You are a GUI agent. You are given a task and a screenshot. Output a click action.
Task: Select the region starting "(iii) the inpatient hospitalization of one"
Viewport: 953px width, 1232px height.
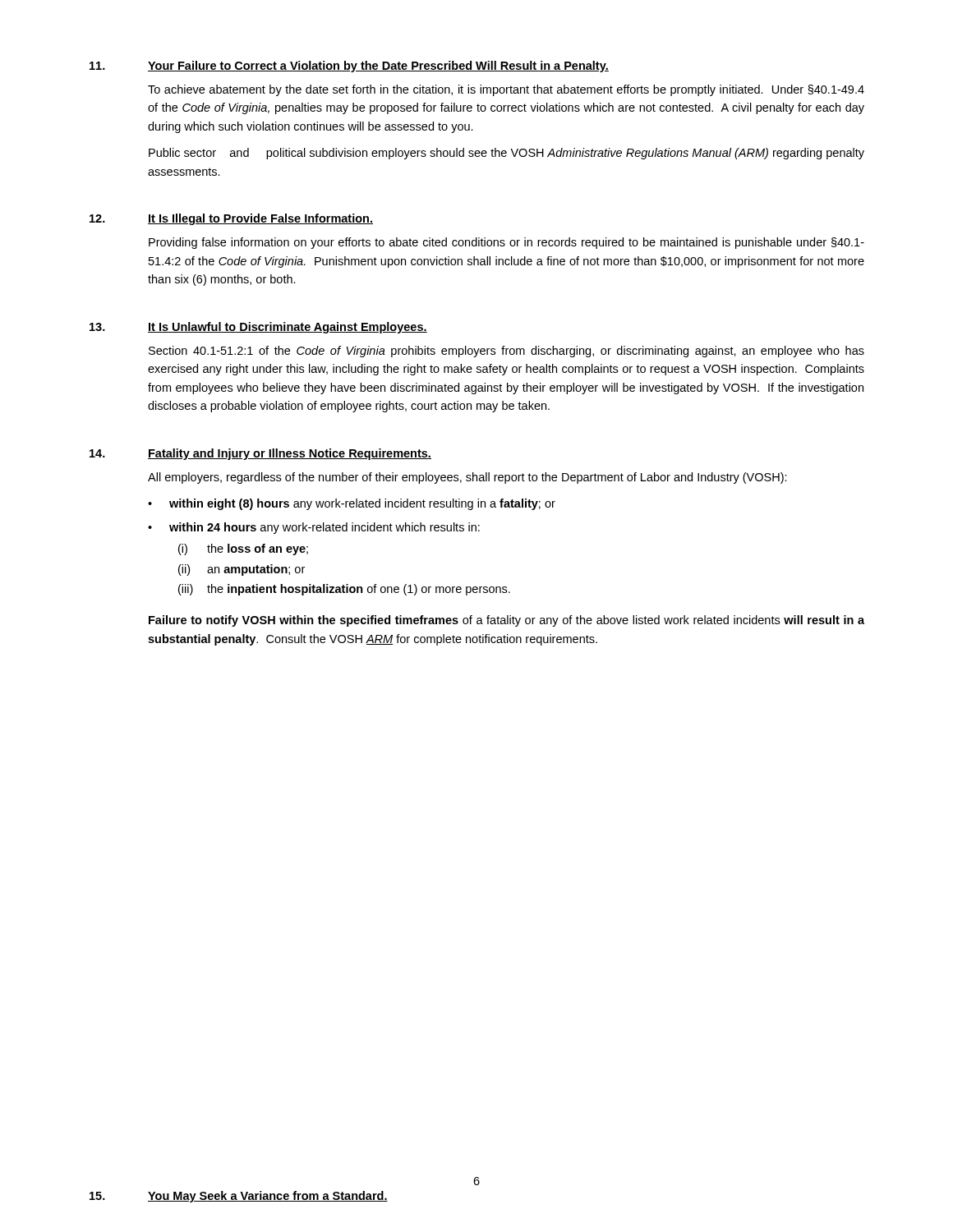point(344,589)
